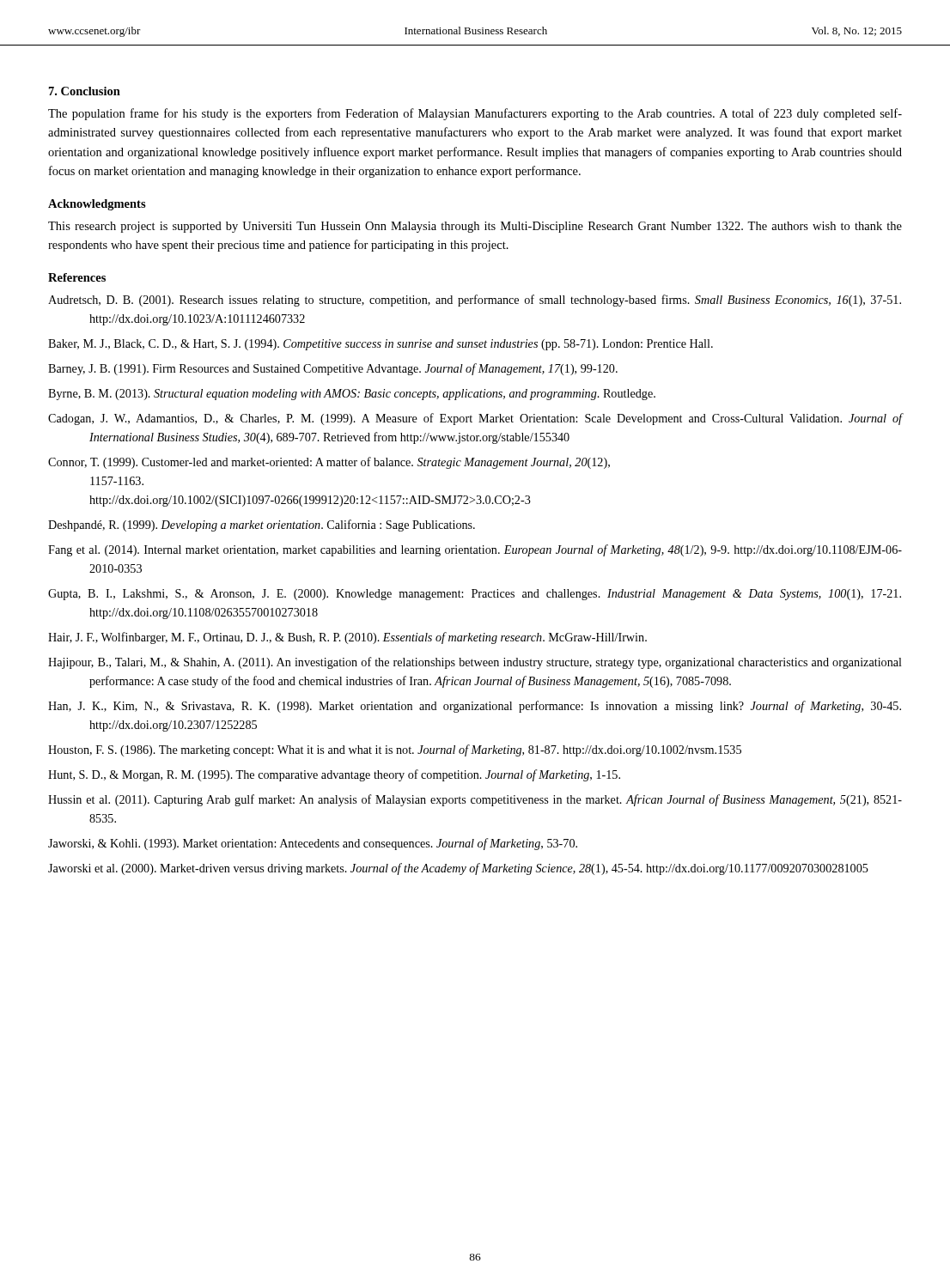Select the passage starting "Hunt, S. D.,"
Image resolution: width=950 pixels, height=1288 pixels.
335,774
